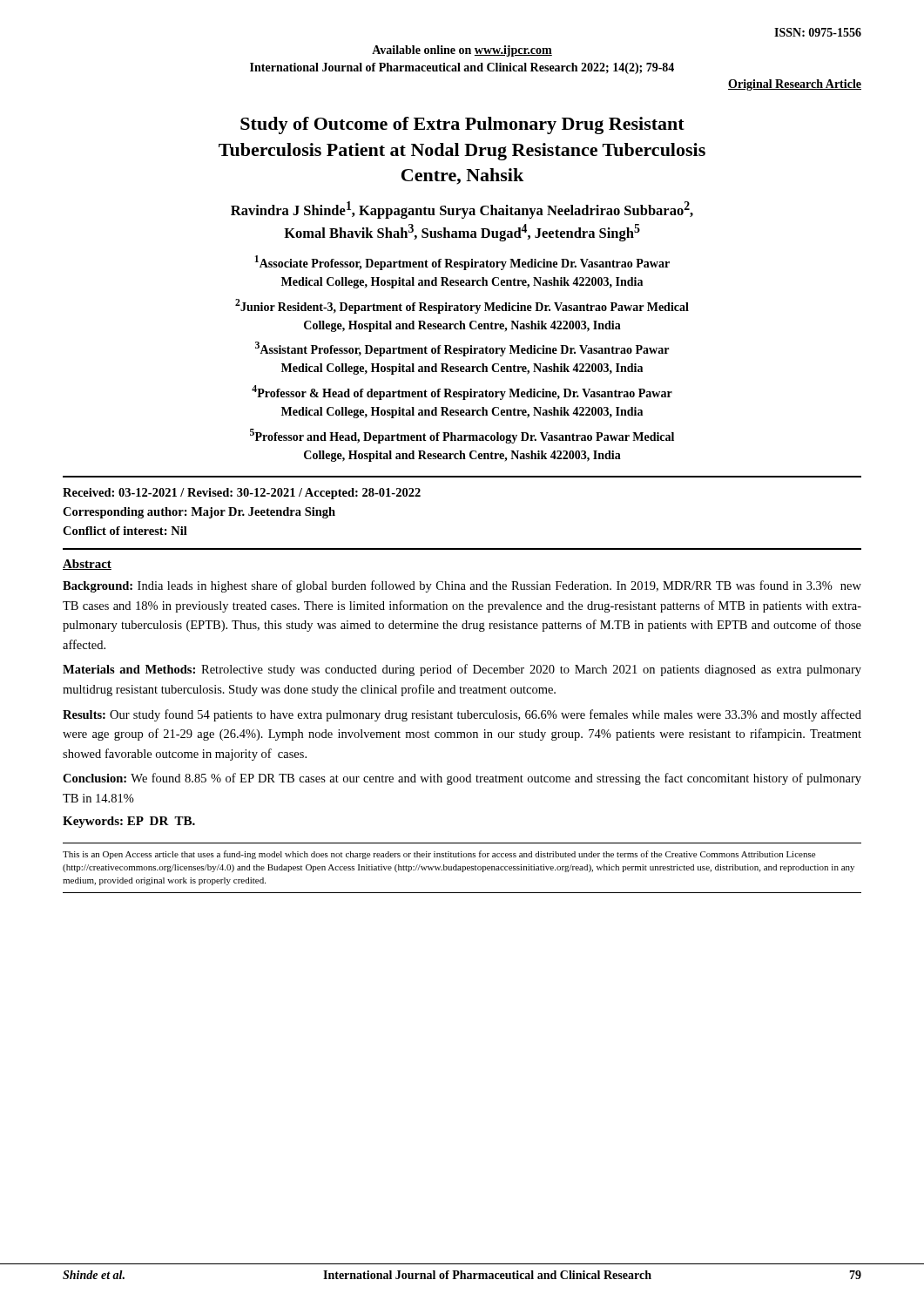
Task: Find the block on this page that starts "Results: Our study found 54 patients to have"
Action: (462, 734)
